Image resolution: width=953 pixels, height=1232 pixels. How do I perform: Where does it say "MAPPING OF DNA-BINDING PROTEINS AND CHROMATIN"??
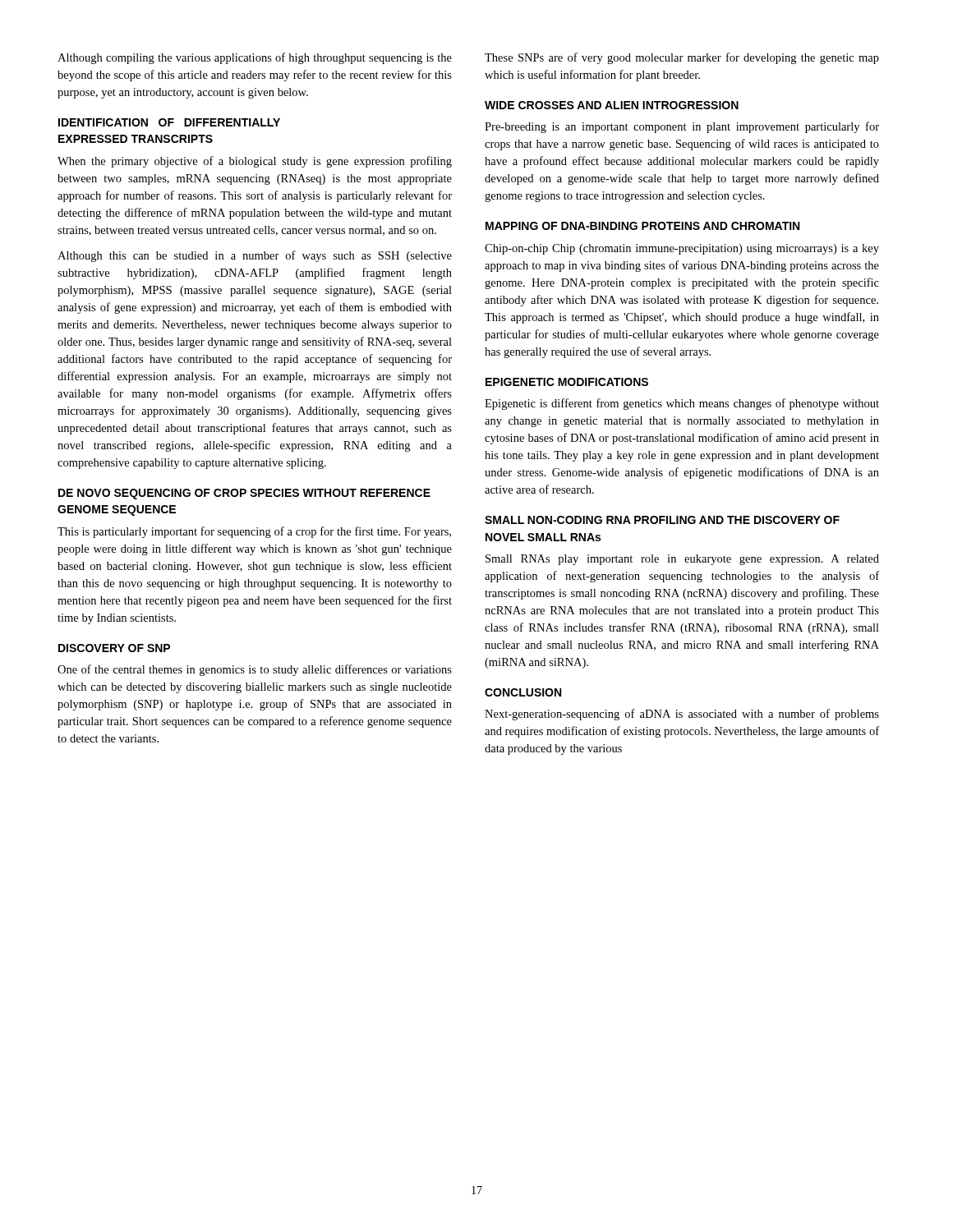click(x=643, y=226)
